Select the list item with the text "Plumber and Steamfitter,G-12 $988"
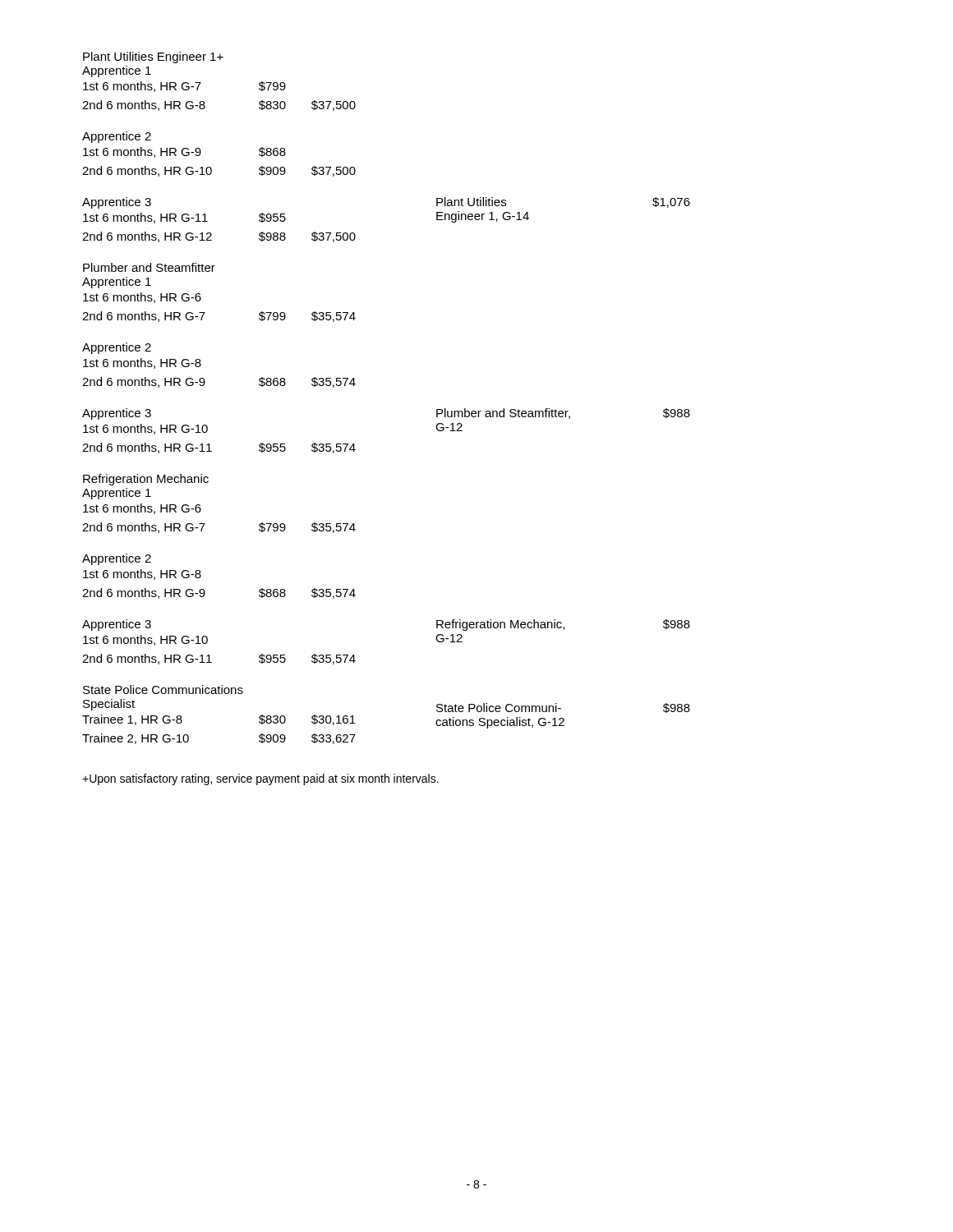 (x=563, y=420)
